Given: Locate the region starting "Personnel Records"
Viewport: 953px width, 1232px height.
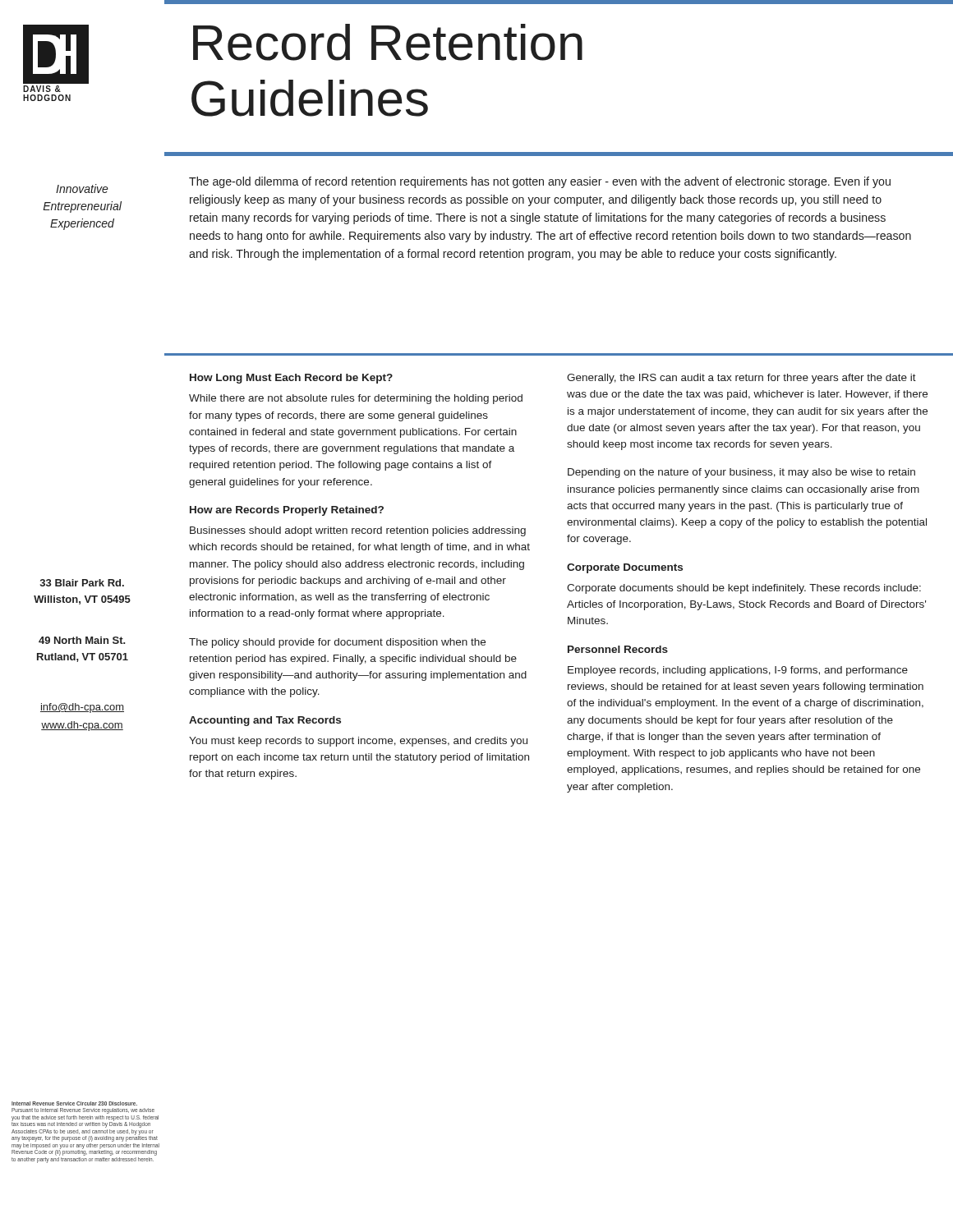Looking at the screenshot, I should pos(617,649).
